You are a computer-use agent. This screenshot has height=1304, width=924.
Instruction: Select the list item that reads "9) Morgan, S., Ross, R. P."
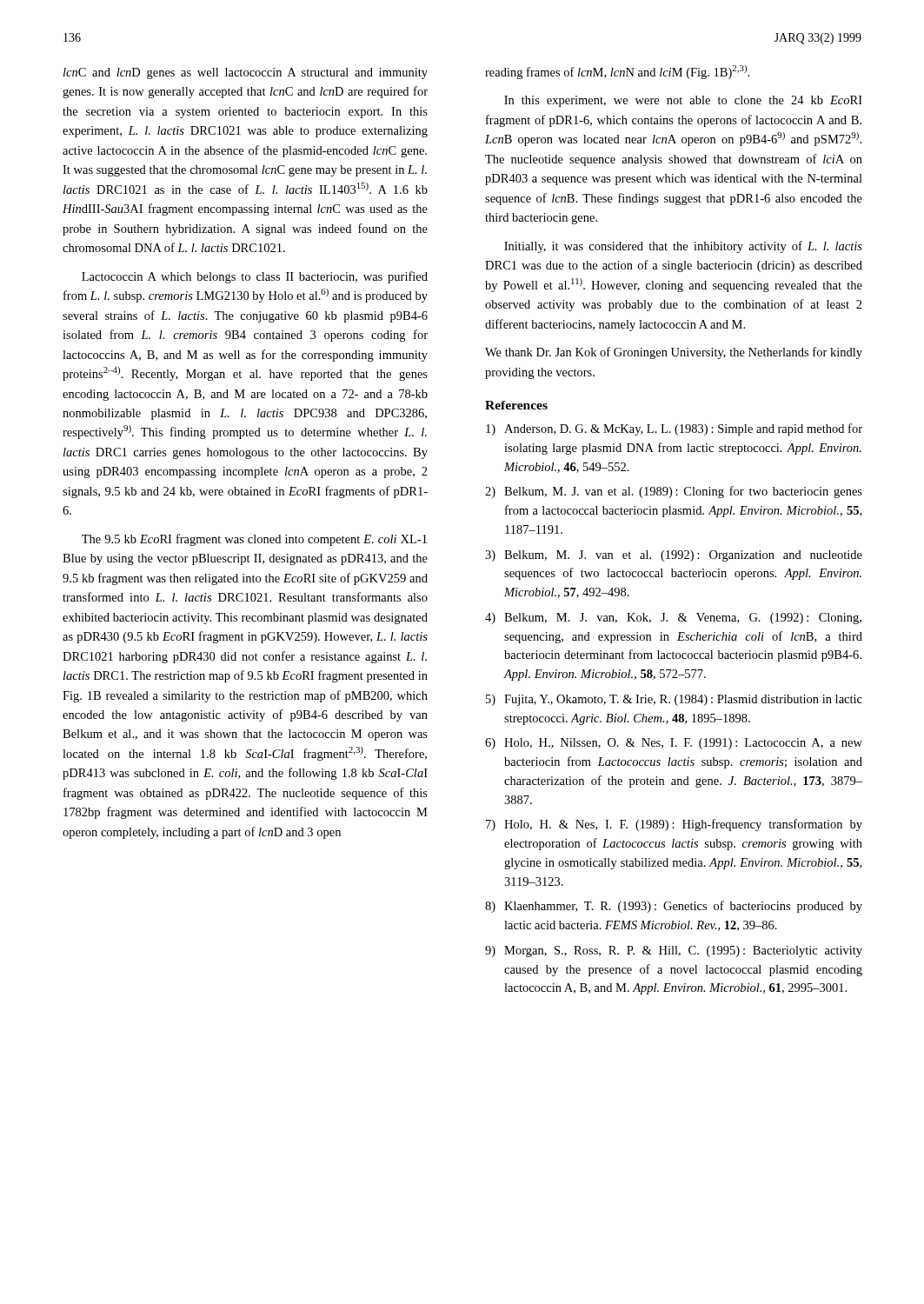click(674, 970)
